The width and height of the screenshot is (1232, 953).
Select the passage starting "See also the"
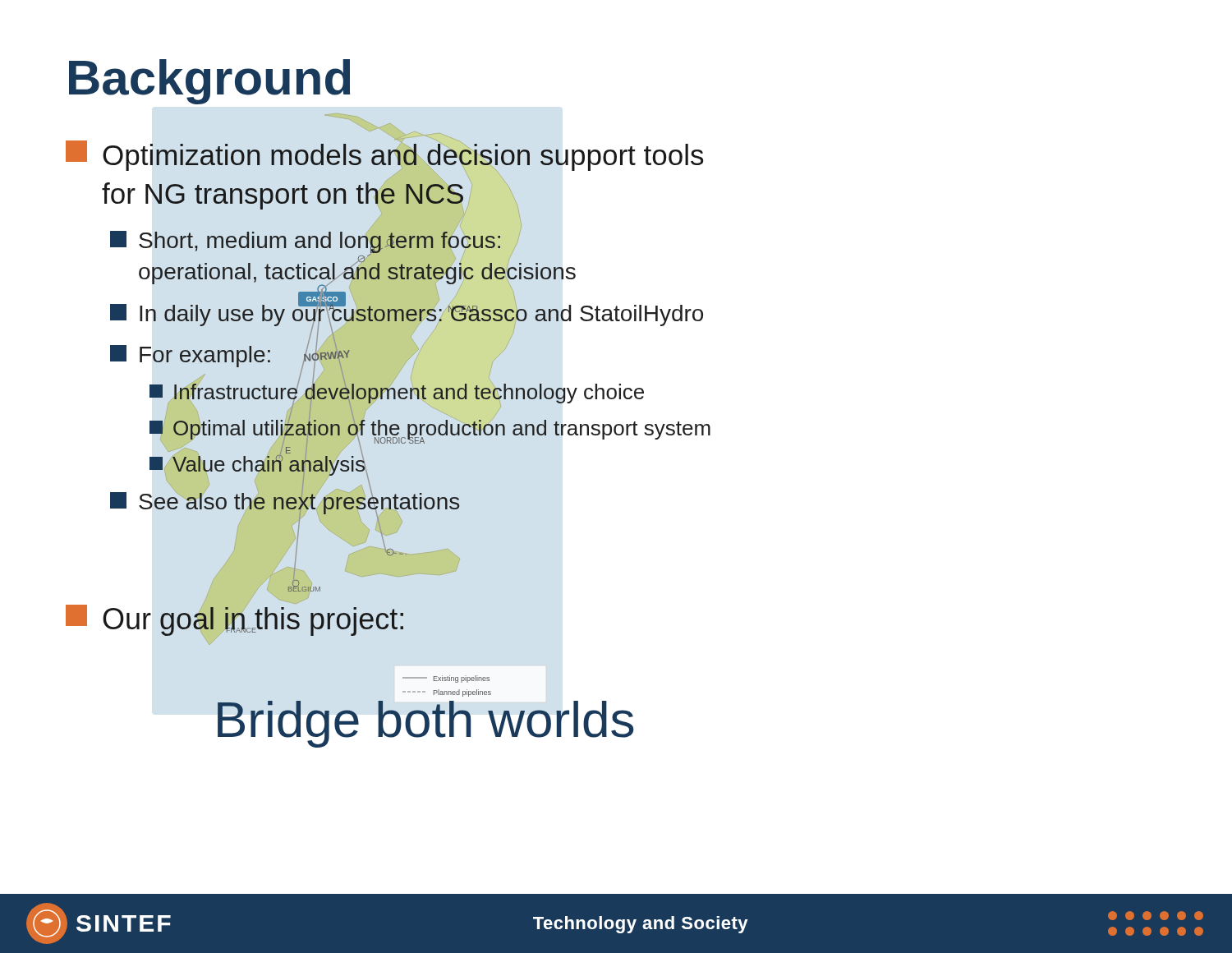(x=285, y=502)
